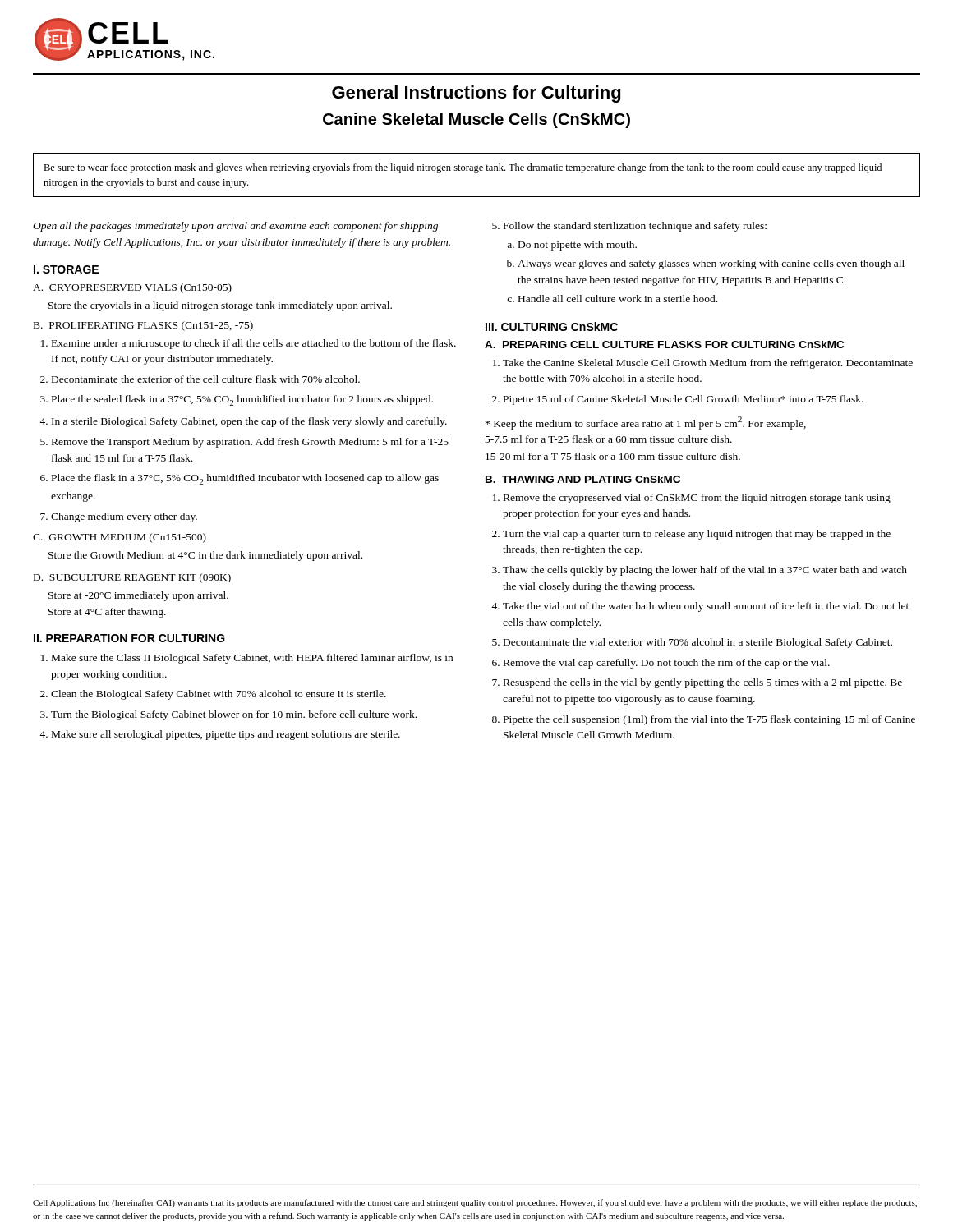
Task: Locate the list item that says "Handle all cell culture work in a"
Action: point(618,299)
